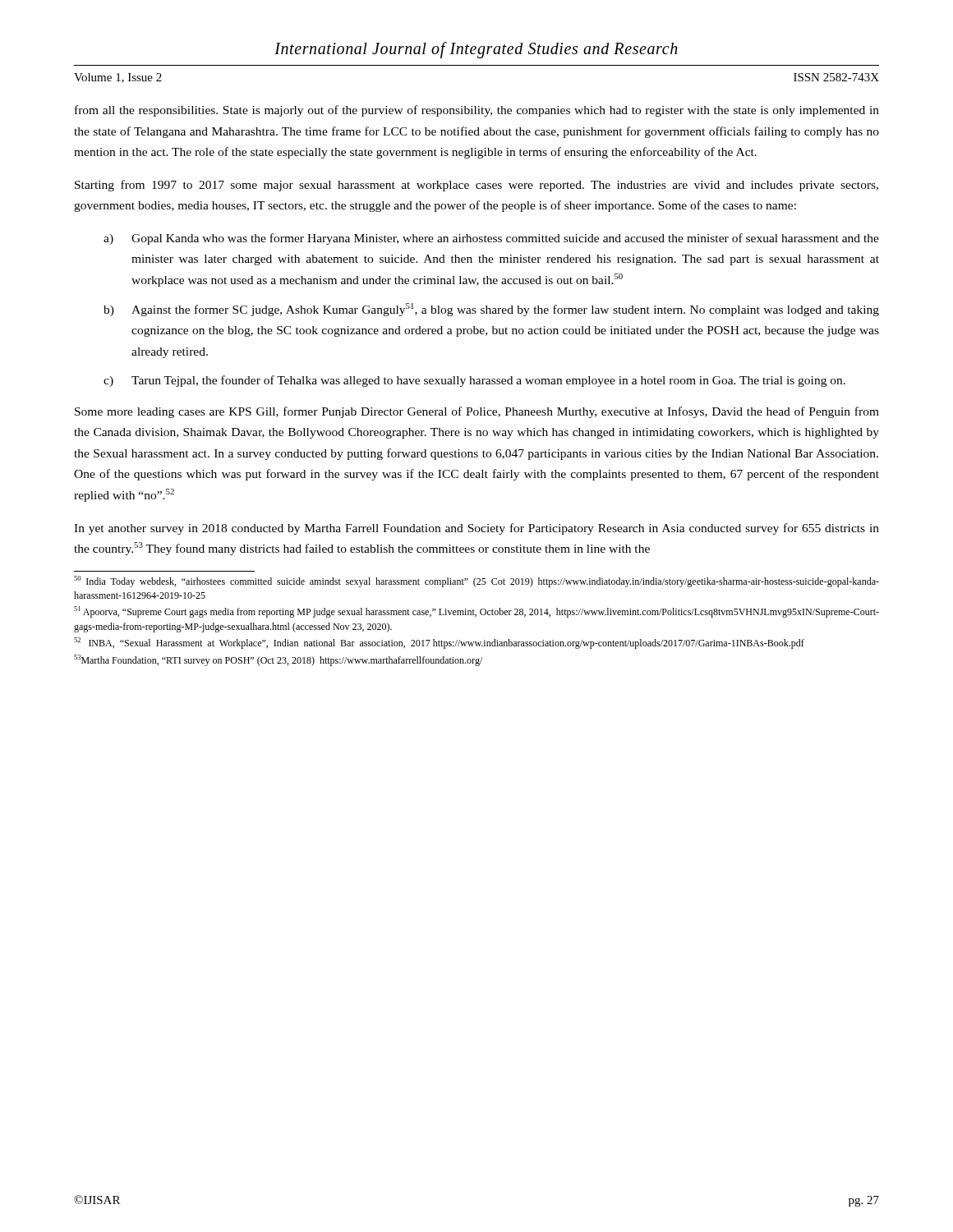The width and height of the screenshot is (953, 1232).
Task: Navigate to the text starting "In yet another survey in 2018 conducted"
Action: click(x=476, y=538)
